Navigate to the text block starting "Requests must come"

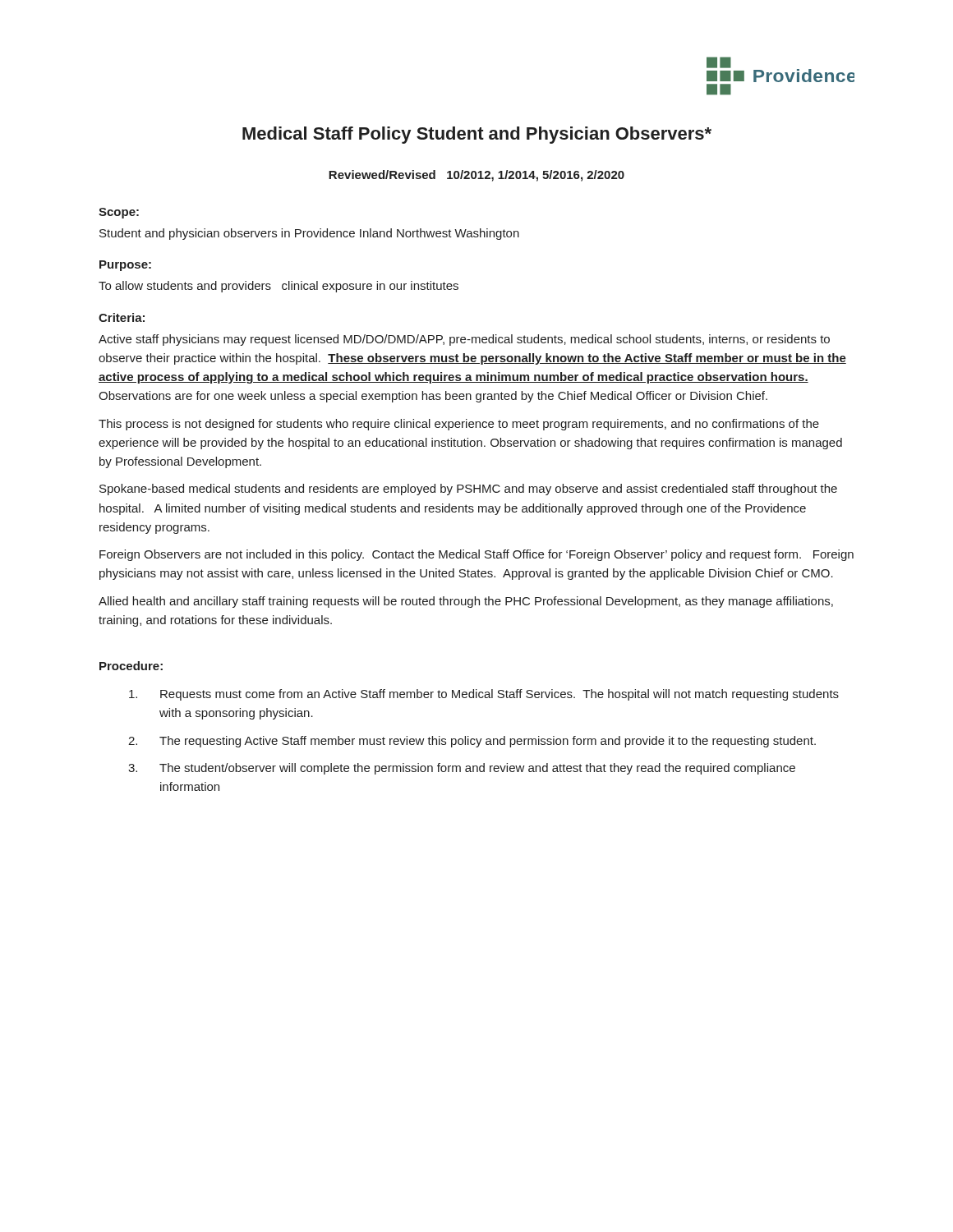(x=476, y=703)
